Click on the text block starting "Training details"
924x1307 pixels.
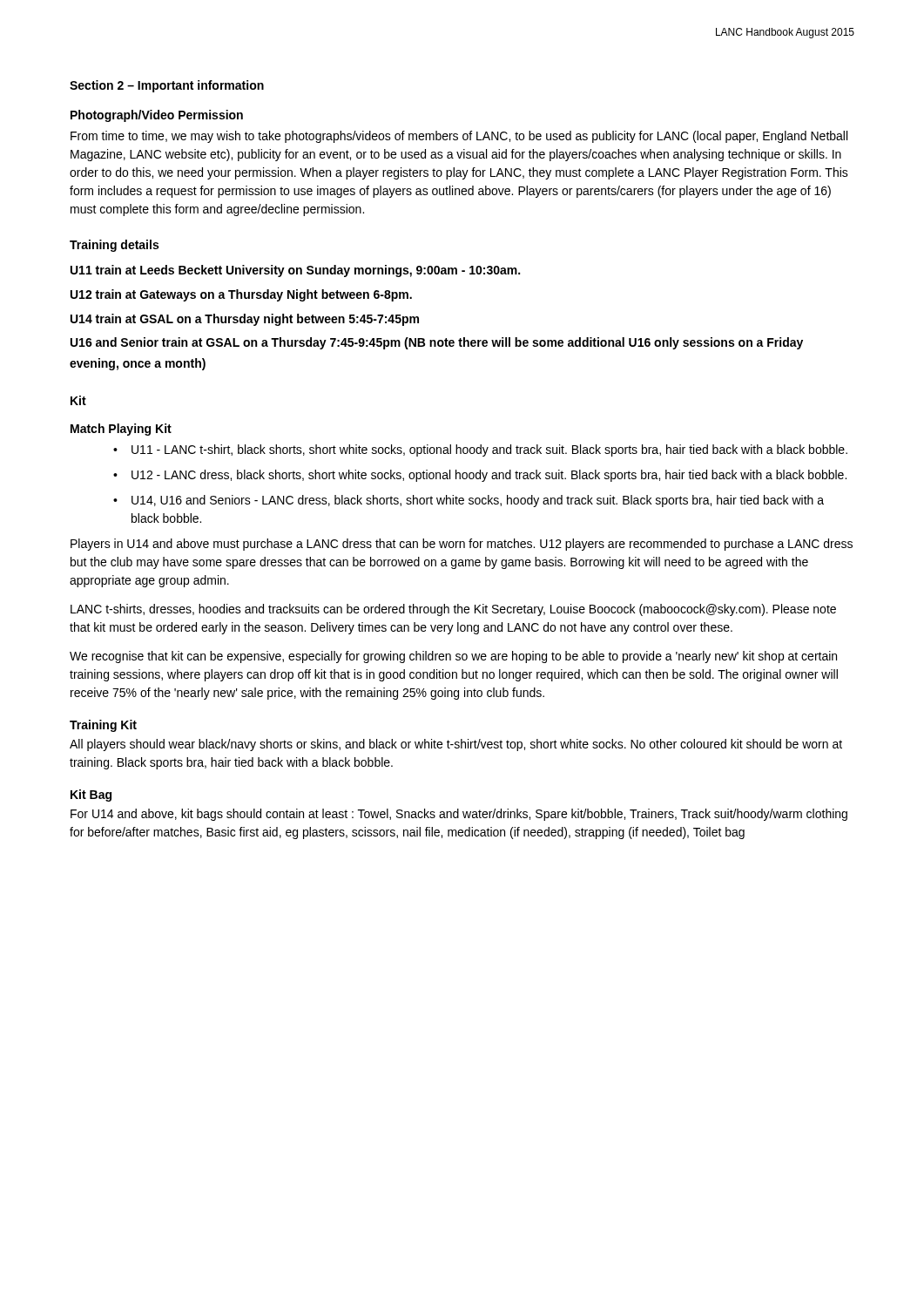(x=114, y=245)
